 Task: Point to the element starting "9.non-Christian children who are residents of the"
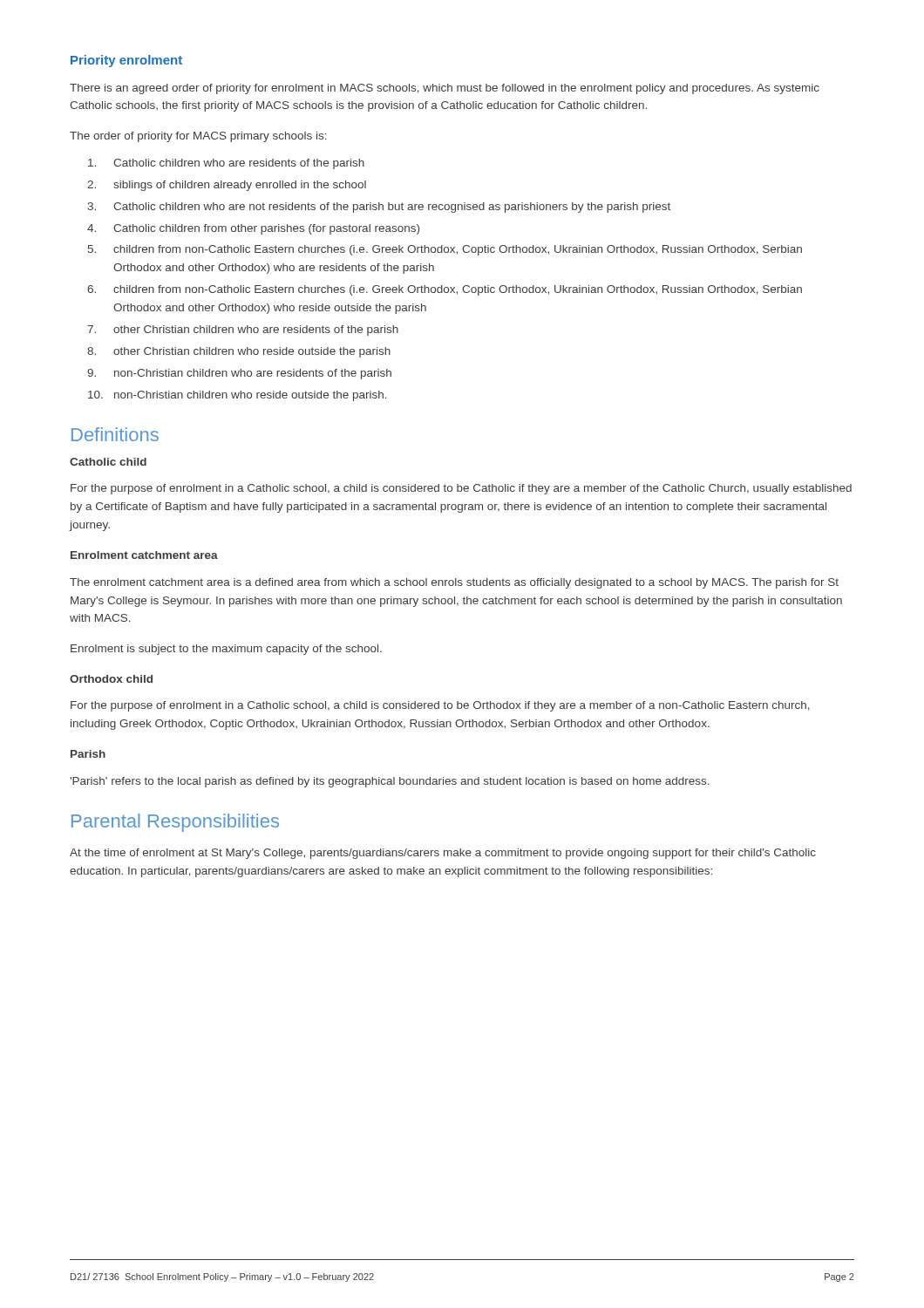(x=240, y=374)
